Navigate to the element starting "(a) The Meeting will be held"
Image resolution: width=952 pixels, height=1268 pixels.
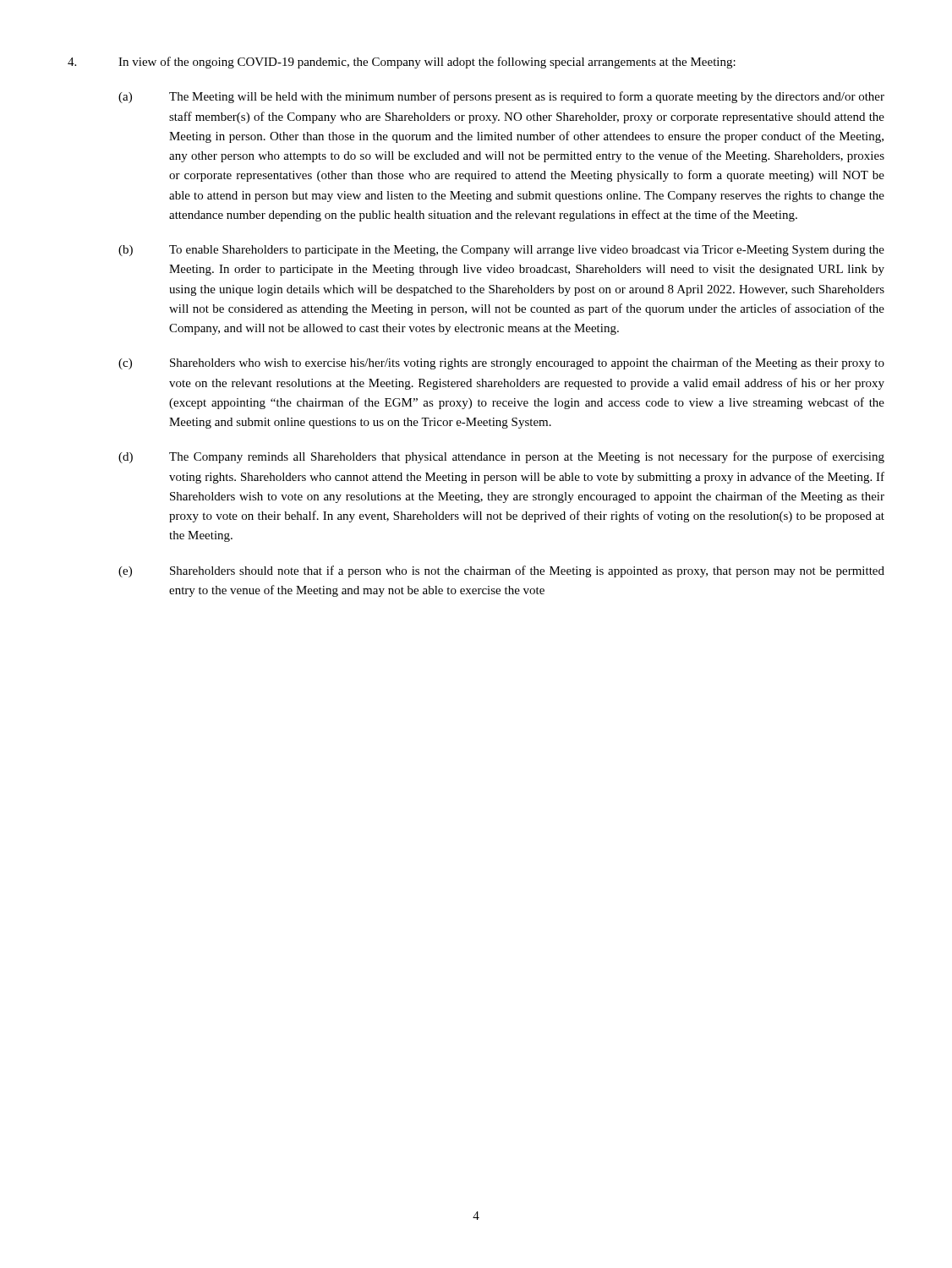501,156
